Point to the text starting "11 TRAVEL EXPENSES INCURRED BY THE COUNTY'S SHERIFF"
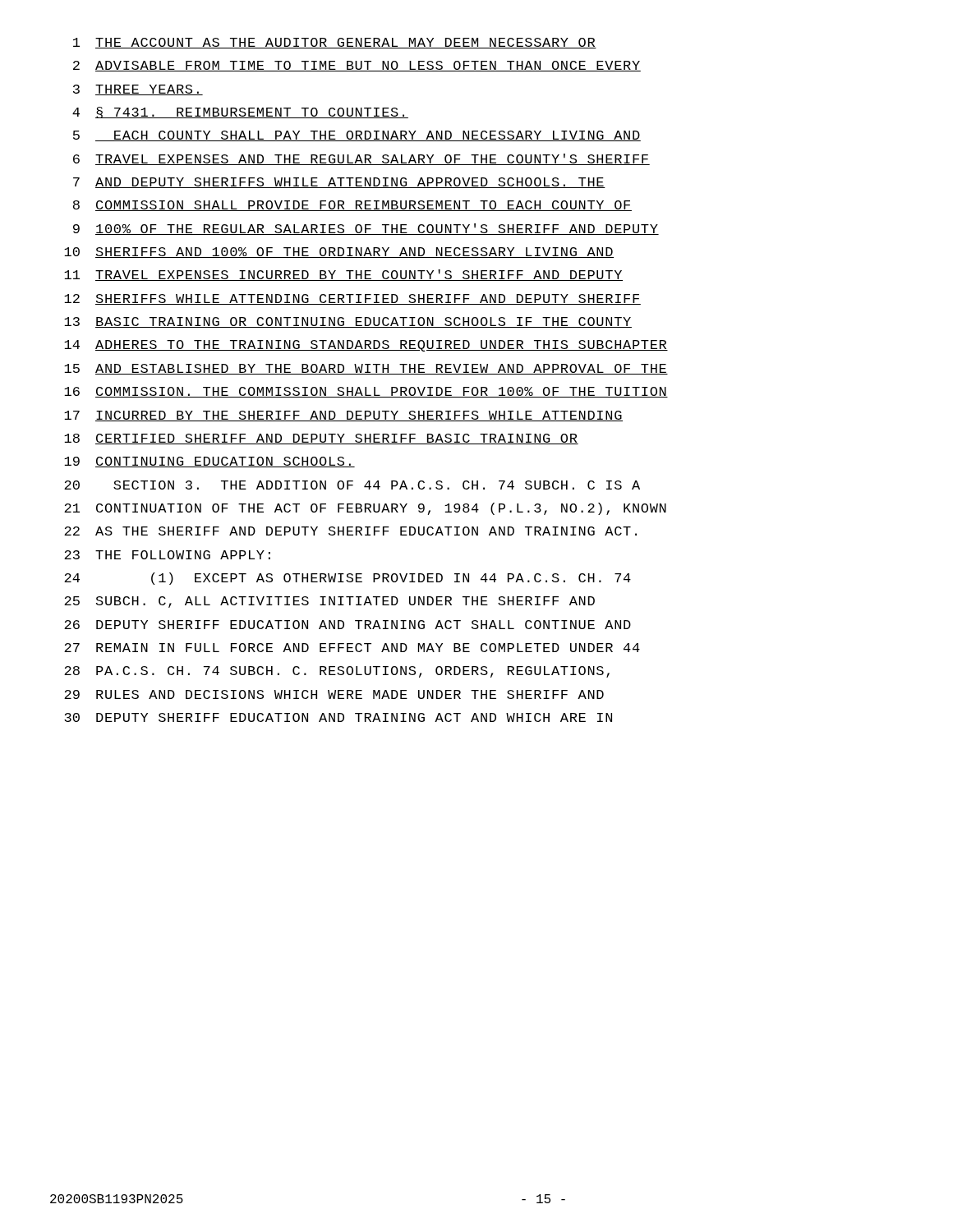 336,276
